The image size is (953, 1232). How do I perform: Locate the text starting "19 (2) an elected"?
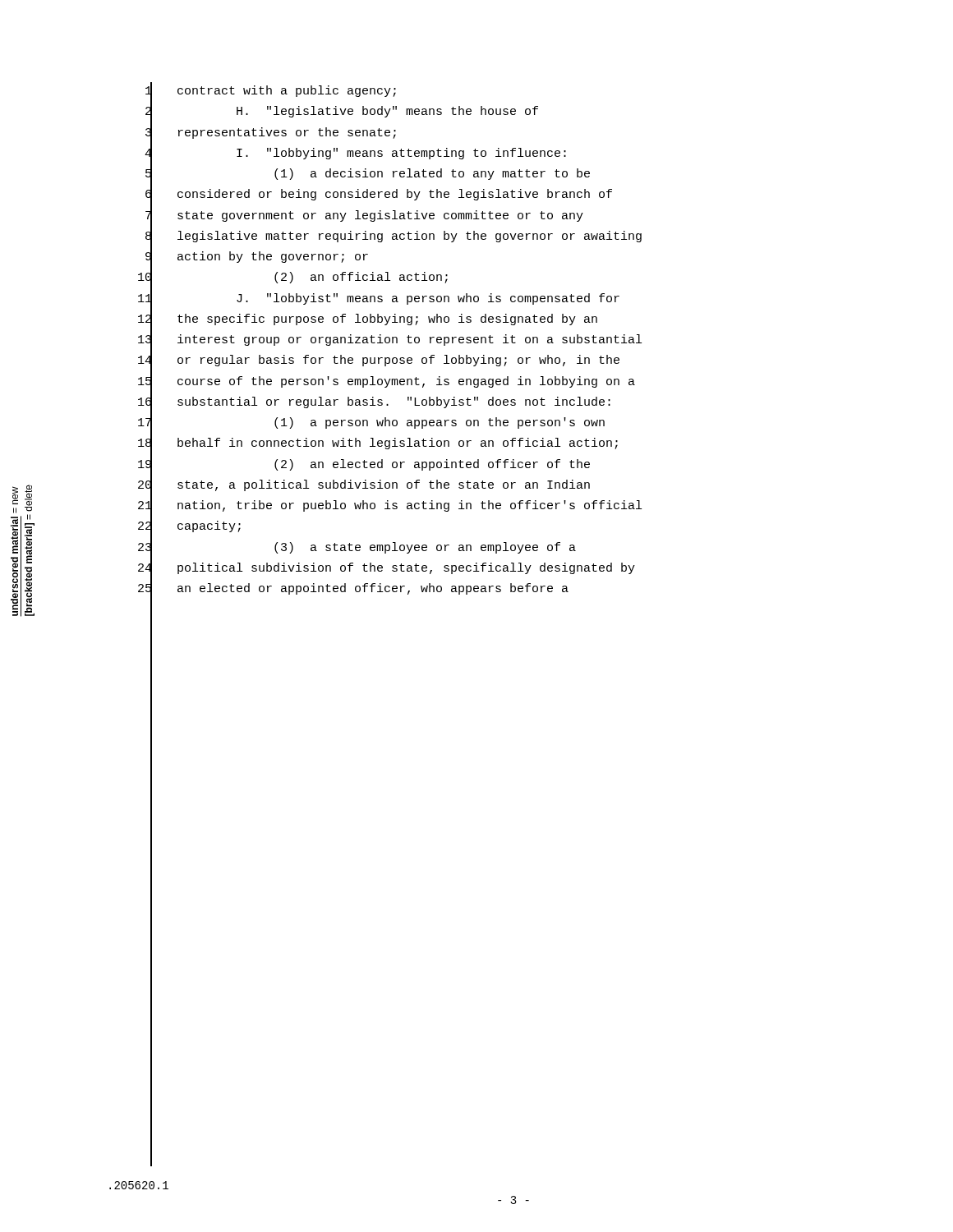click(513, 465)
